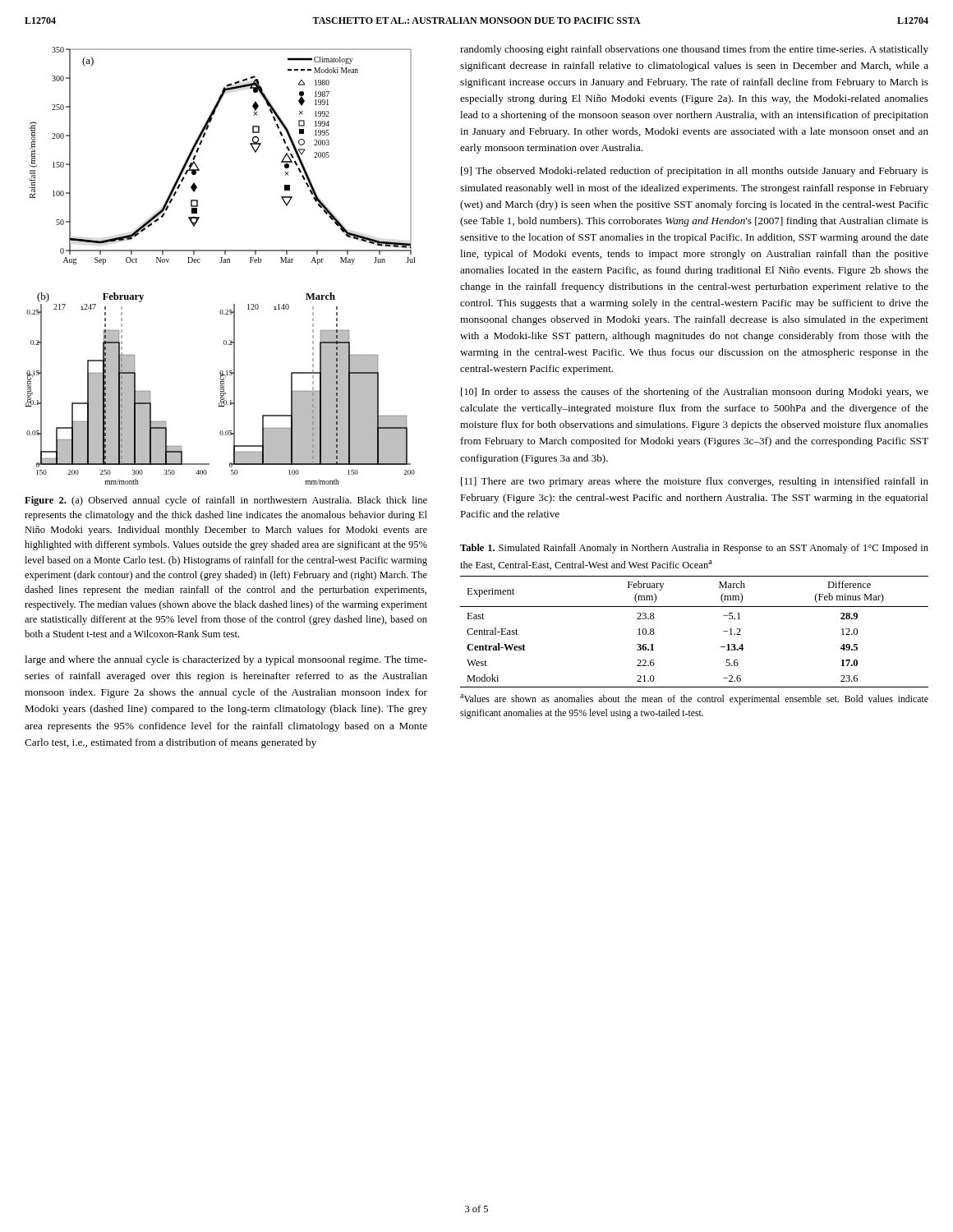Find the histogram
Screen dimensions: 1232x953
226,386
